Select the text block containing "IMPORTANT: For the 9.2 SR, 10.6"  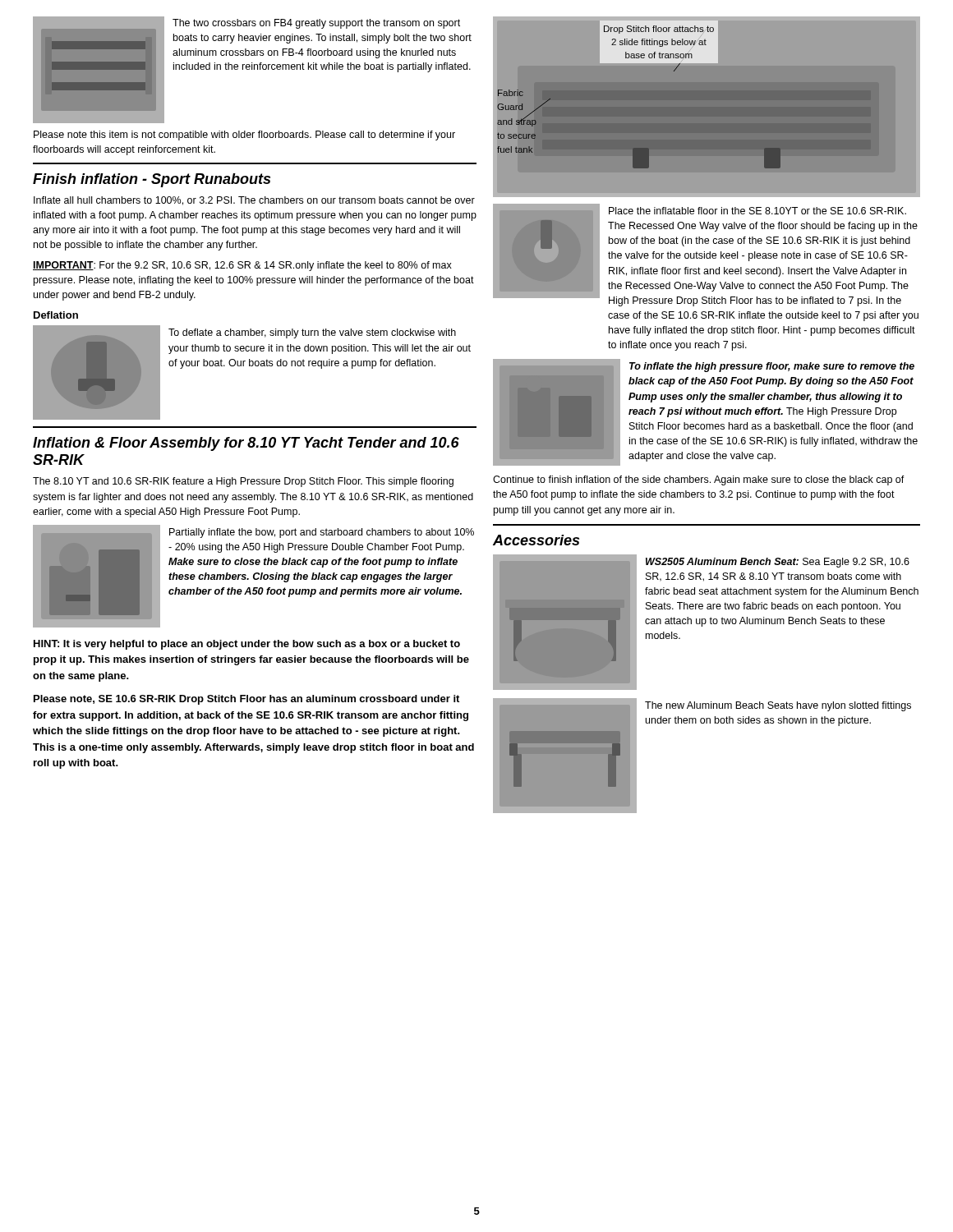pyautogui.click(x=253, y=280)
